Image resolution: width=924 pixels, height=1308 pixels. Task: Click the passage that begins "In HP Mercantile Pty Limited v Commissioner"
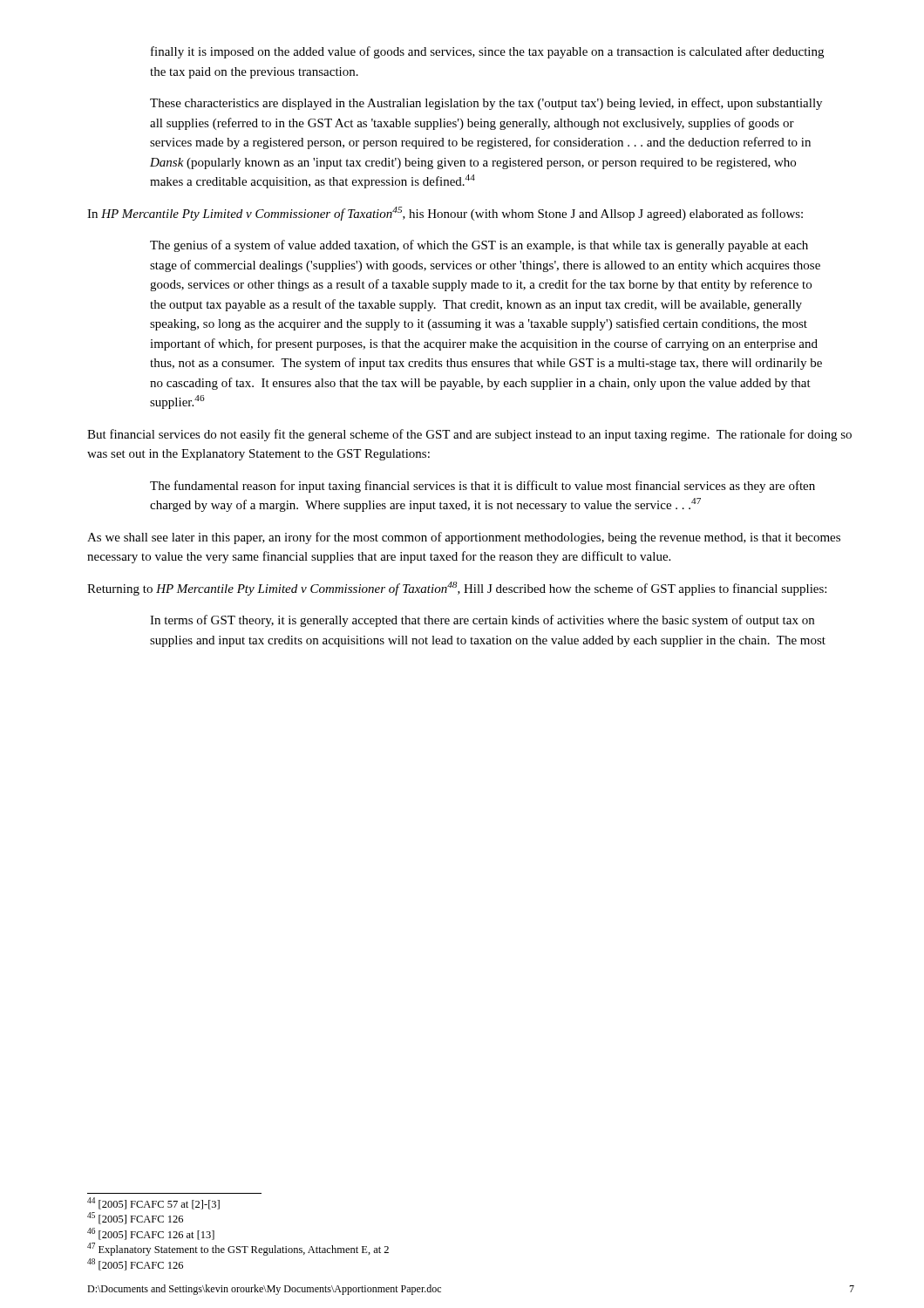(446, 212)
